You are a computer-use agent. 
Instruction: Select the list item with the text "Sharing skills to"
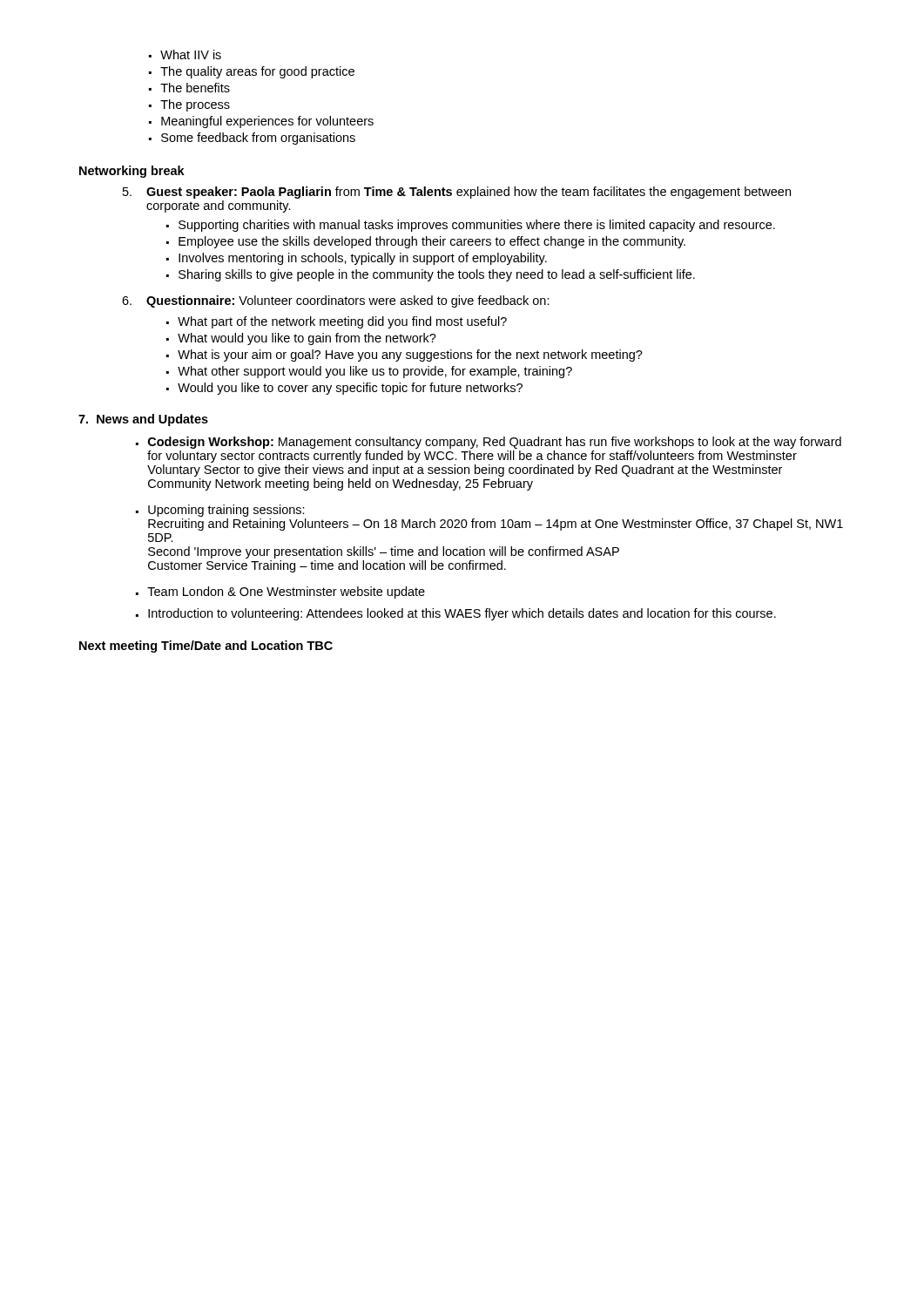(506, 274)
